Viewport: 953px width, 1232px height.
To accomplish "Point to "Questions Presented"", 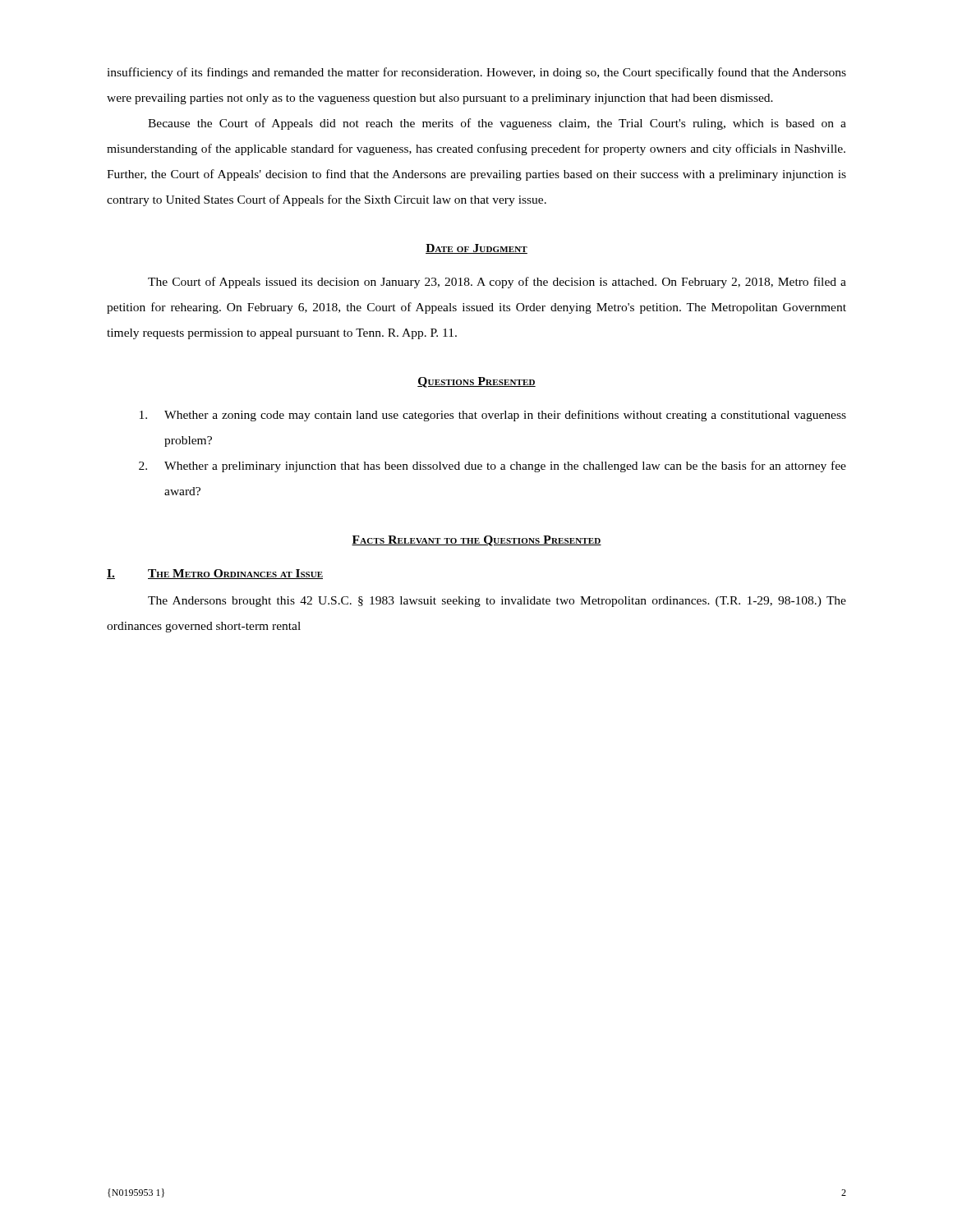I will coord(476,381).
